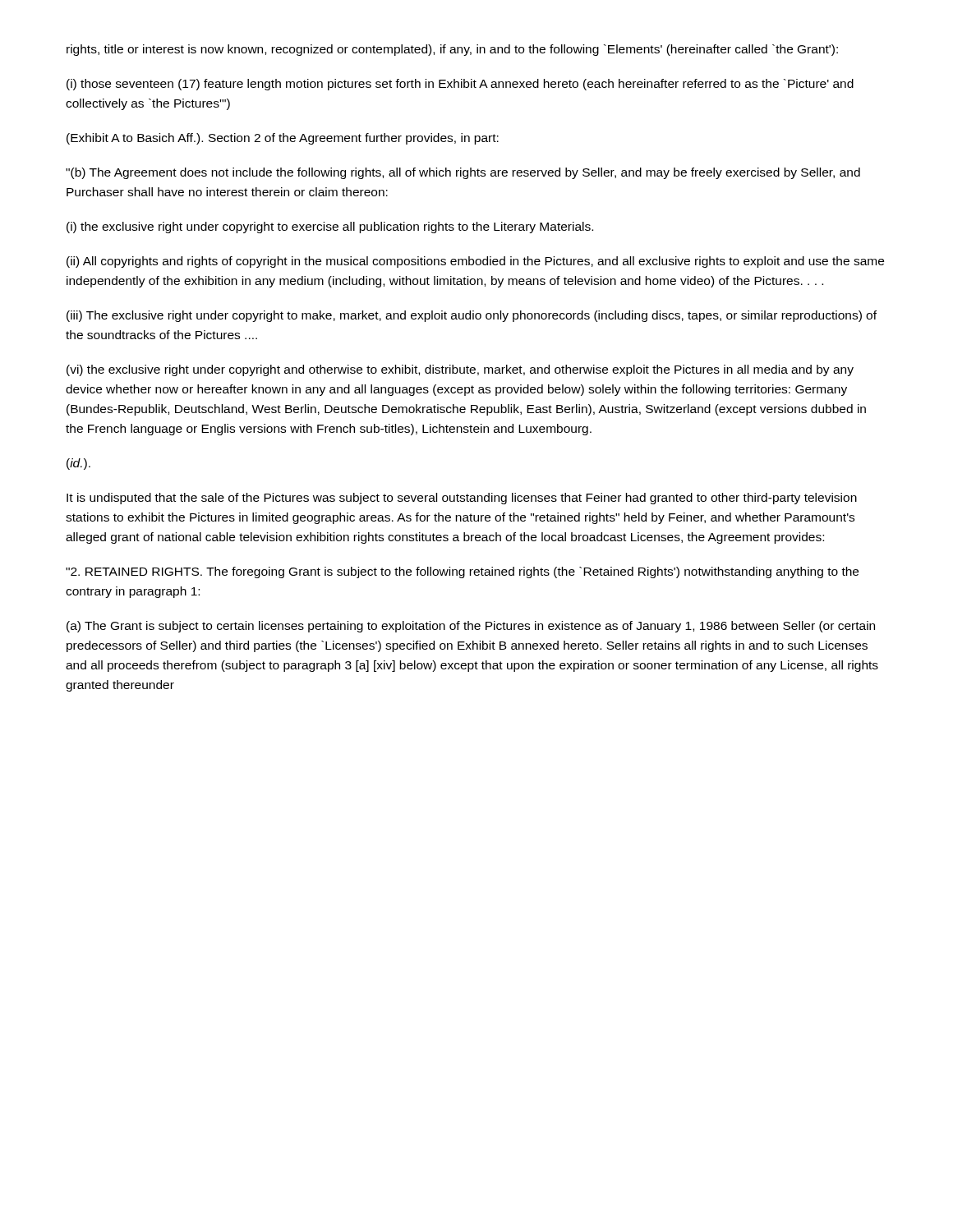Image resolution: width=953 pixels, height=1232 pixels.
Task: Point to the passage starting "(i) those seventeen (17) feature length"
Action: coord(460,93)
